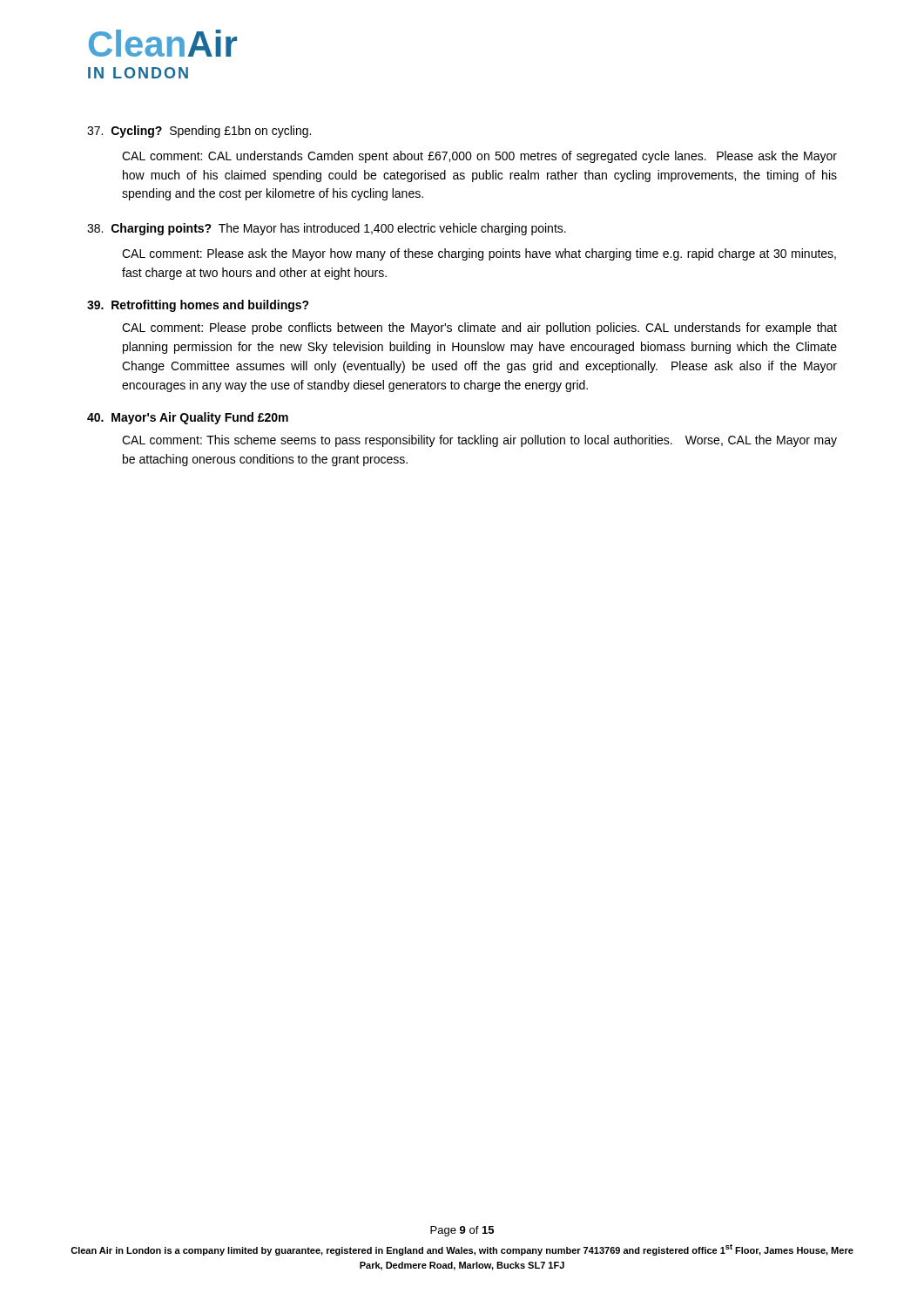Screen dimensions: 1307x924
Task: Locate the block of text that opens with "37. Cycling? Spending £1bn on cycling. CAL comment:"
Action: click(x=462, y=163)
